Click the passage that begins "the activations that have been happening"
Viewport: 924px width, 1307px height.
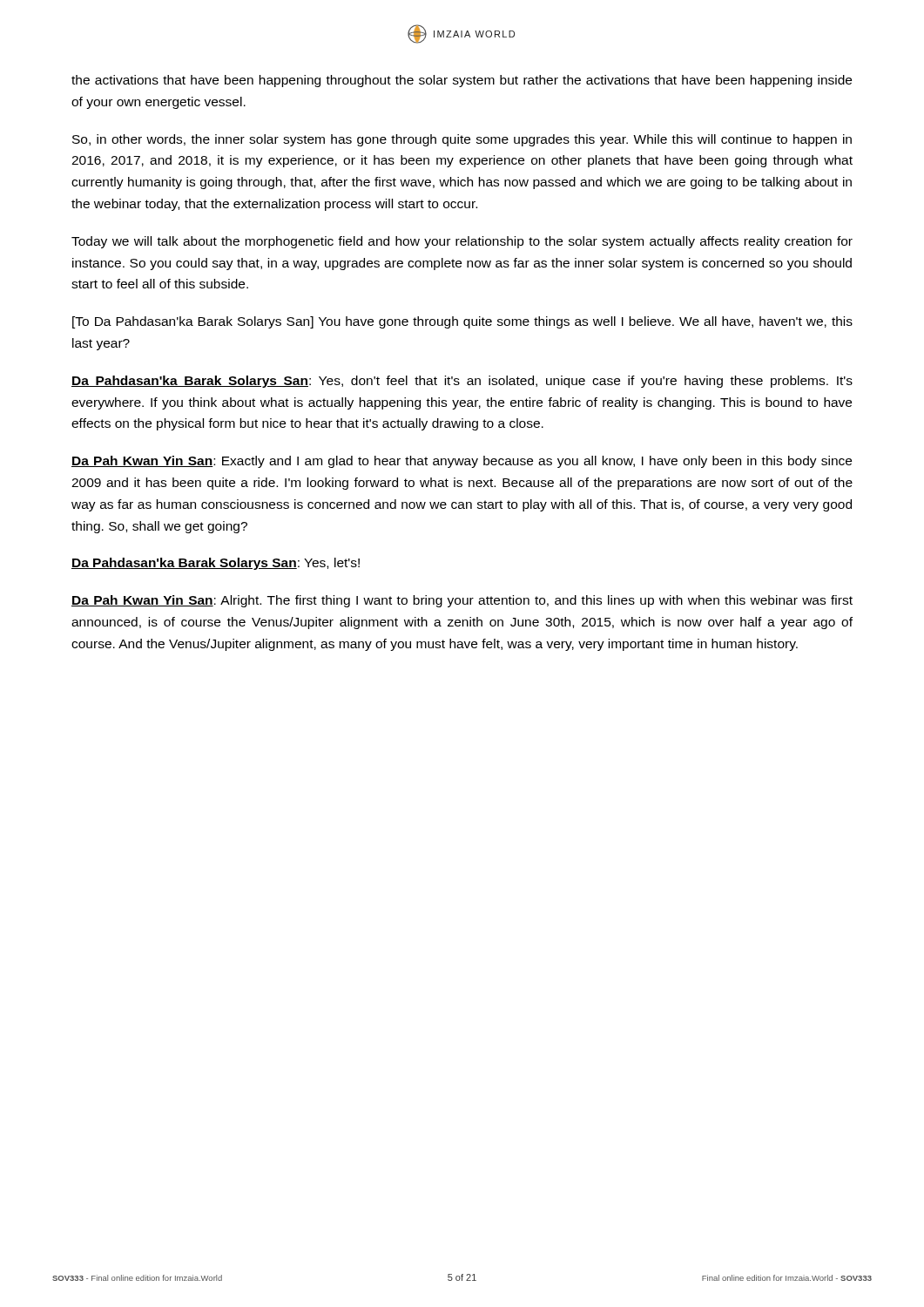[x=462, y=91]
